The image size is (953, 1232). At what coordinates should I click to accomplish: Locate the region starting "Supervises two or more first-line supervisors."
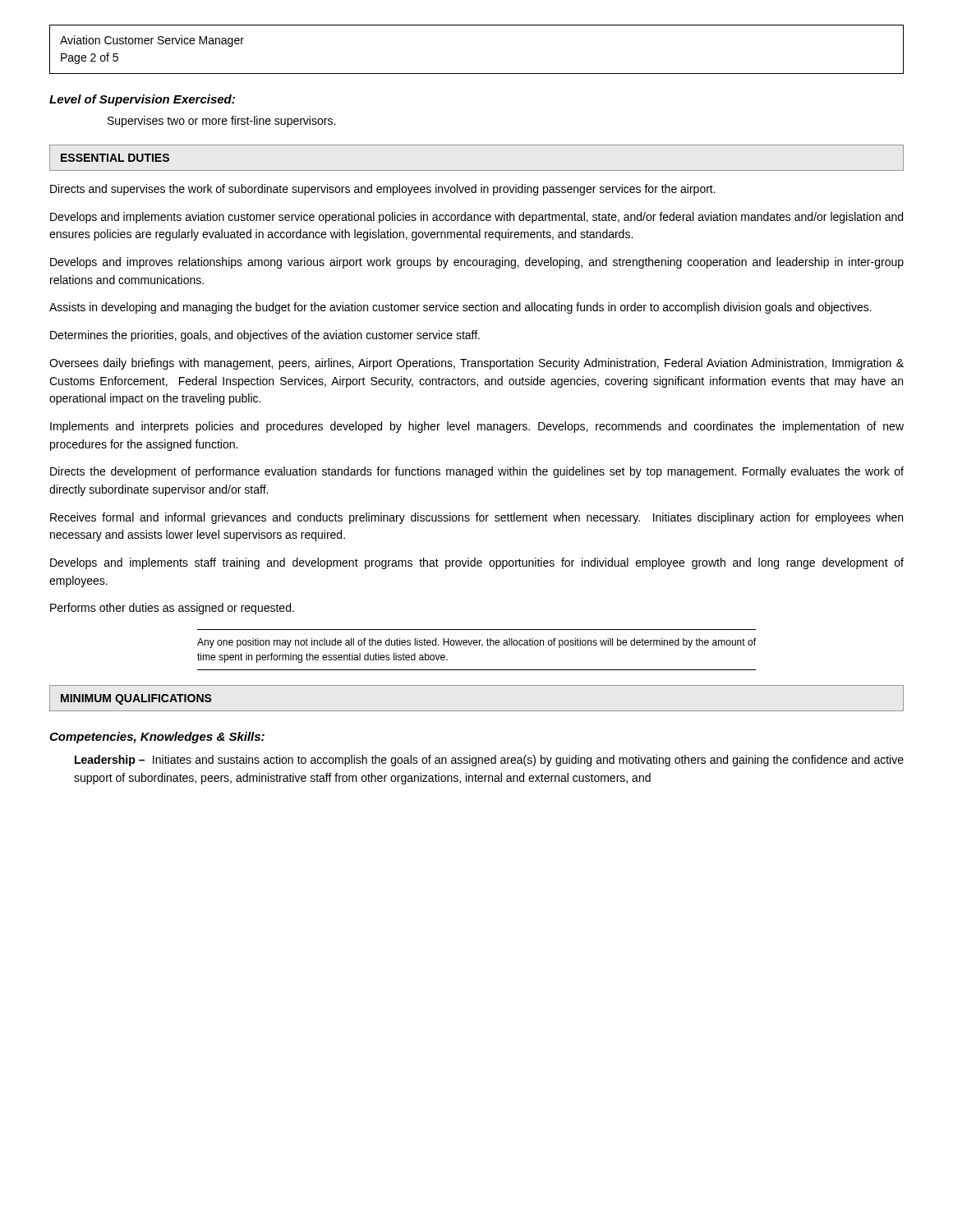(x=222, y=121)
